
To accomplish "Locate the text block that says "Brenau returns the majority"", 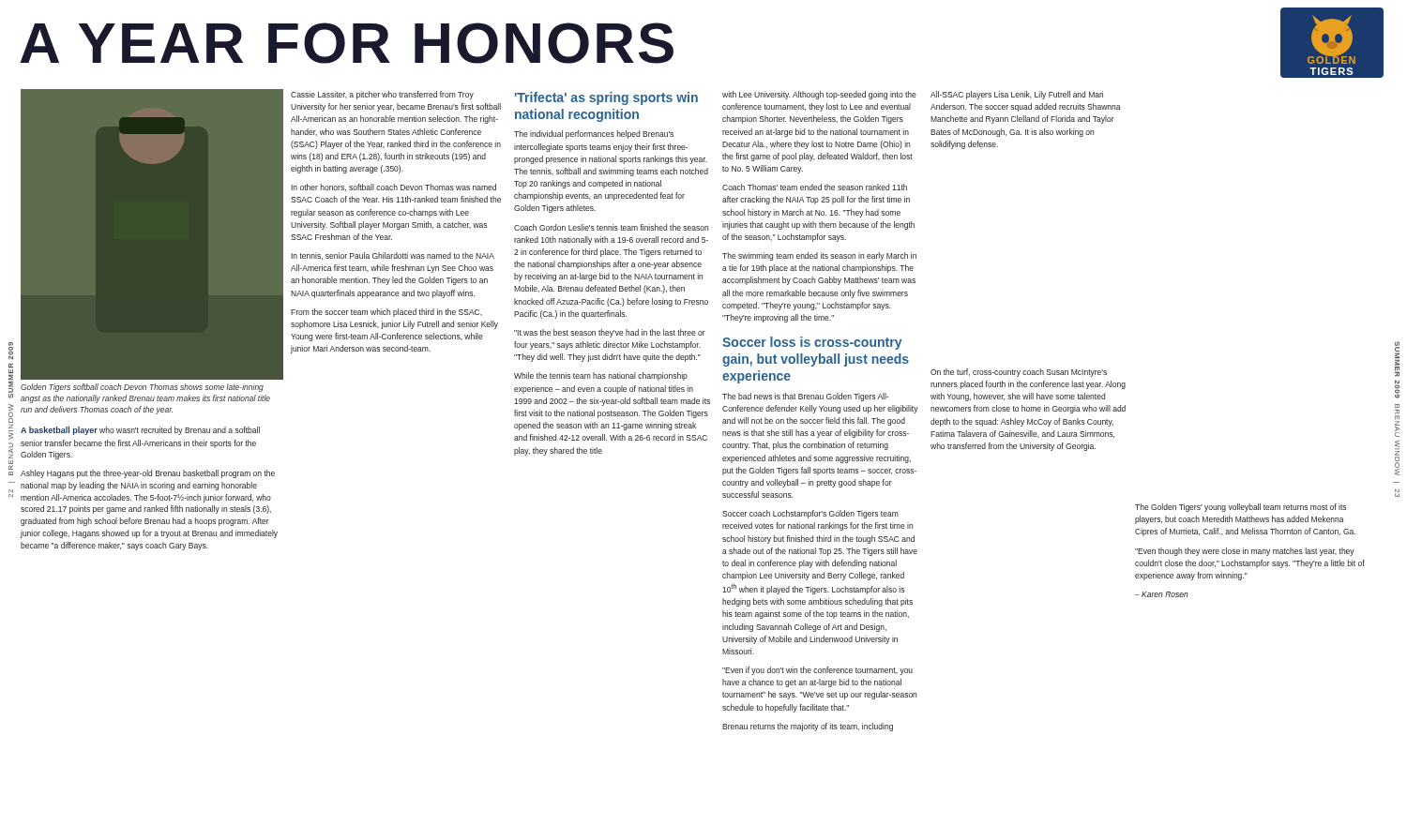I will coord(808,726).
